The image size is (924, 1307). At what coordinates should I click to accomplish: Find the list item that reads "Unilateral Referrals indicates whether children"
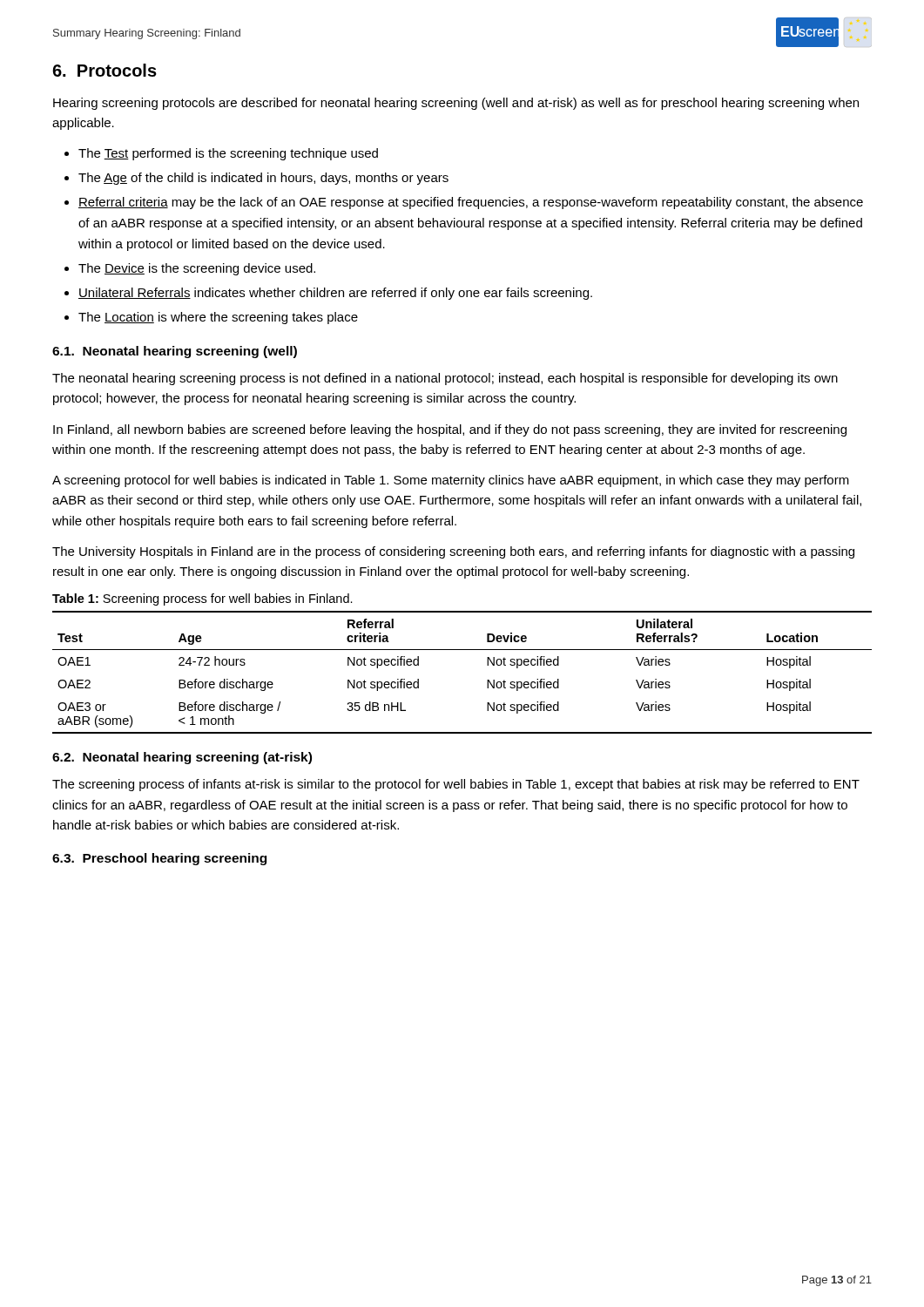coord(336,292)
